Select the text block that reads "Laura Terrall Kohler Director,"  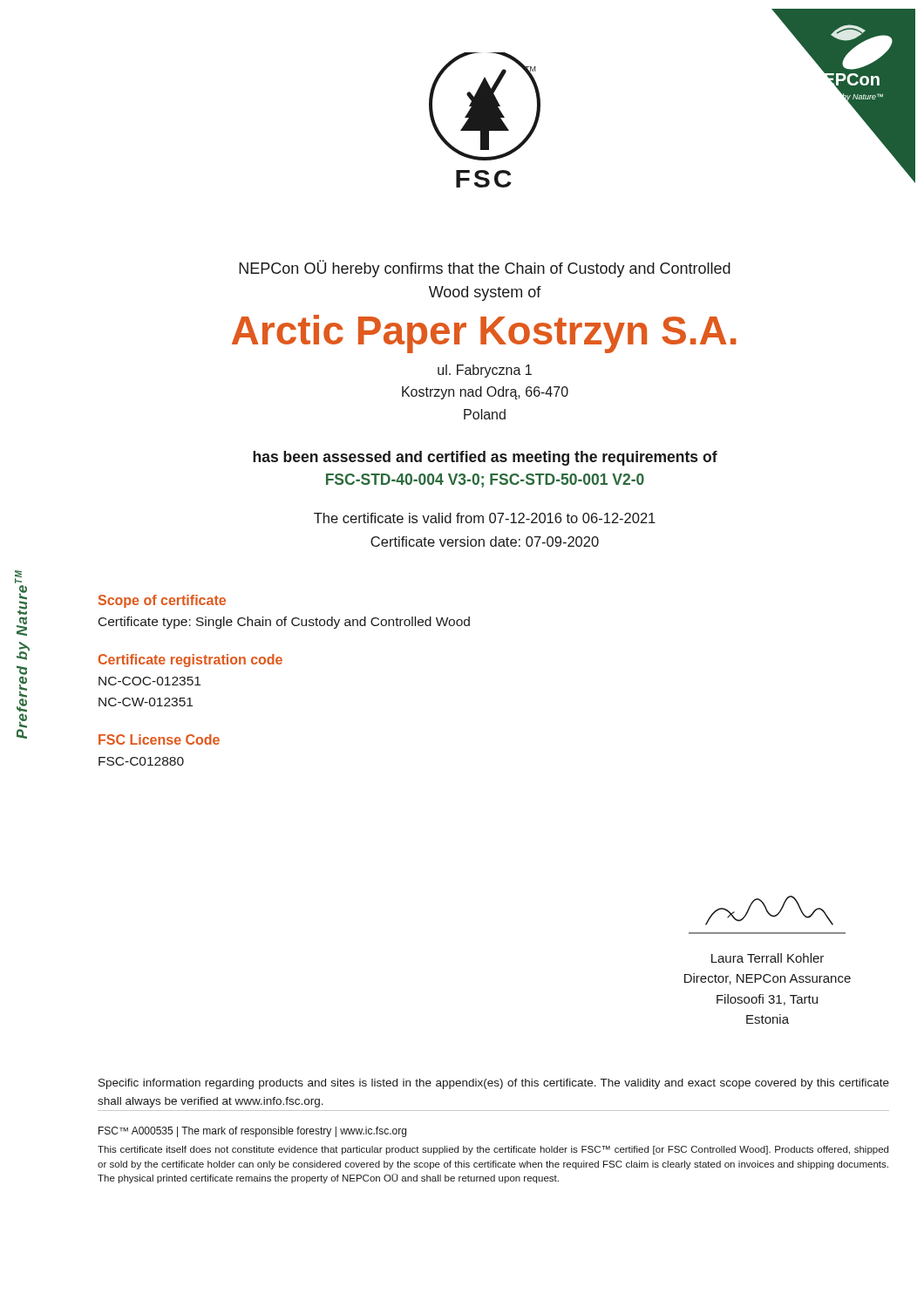(767, 988)
